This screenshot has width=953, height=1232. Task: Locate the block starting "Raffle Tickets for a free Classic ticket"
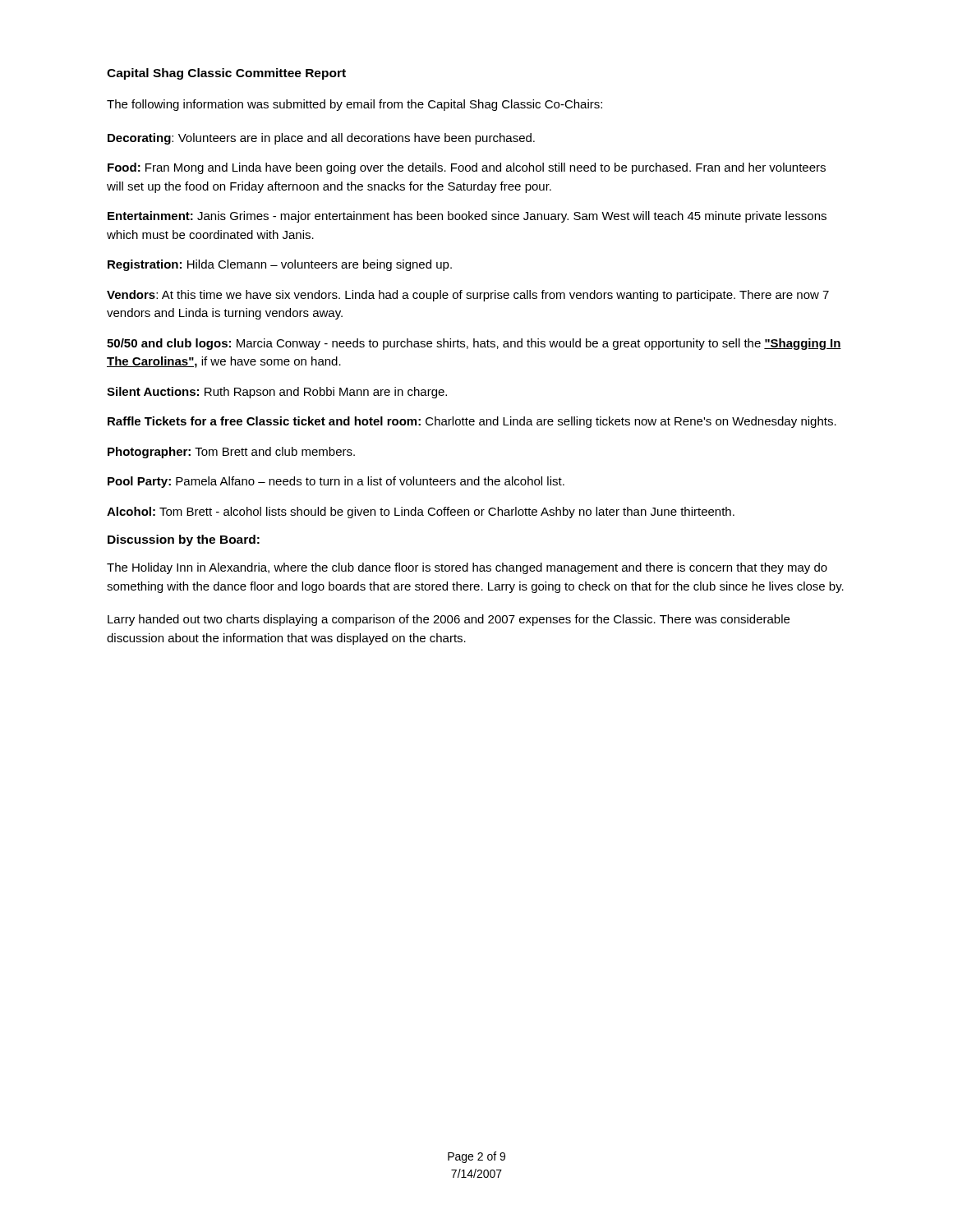[x=472, y=421]
